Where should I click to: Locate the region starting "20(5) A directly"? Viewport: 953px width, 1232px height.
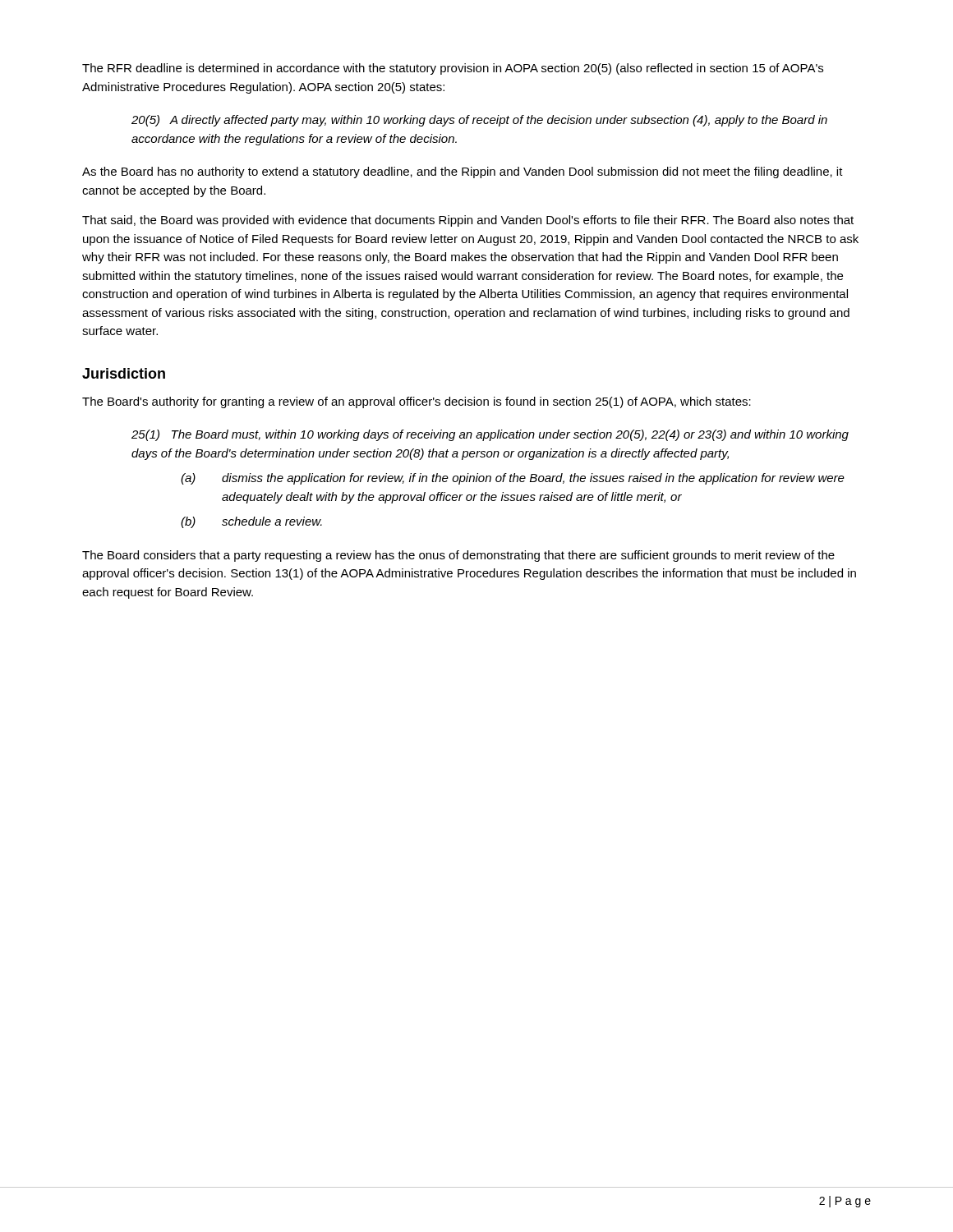(x=501, y=129)
